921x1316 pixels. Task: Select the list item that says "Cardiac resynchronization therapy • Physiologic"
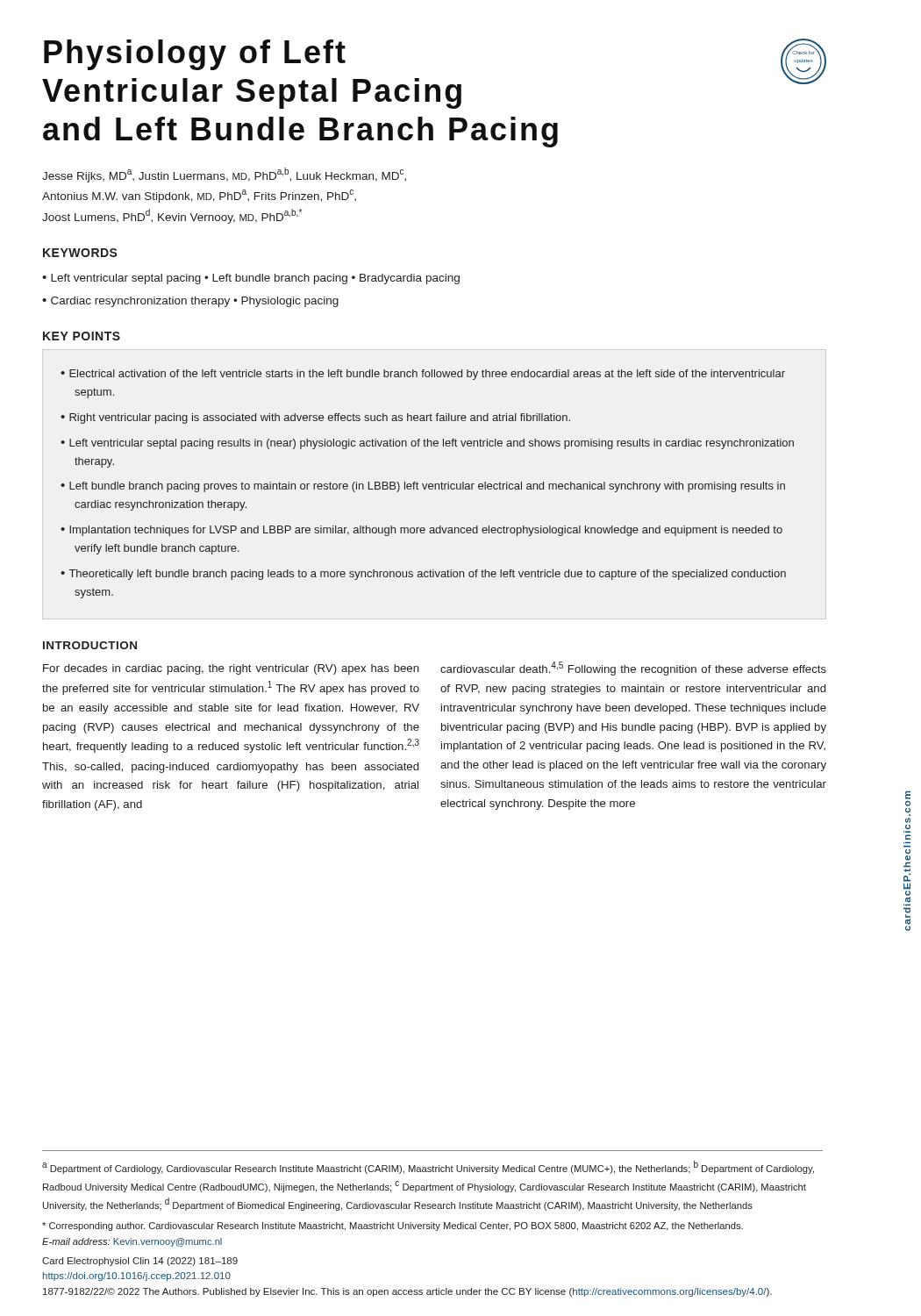click(195, 300)
